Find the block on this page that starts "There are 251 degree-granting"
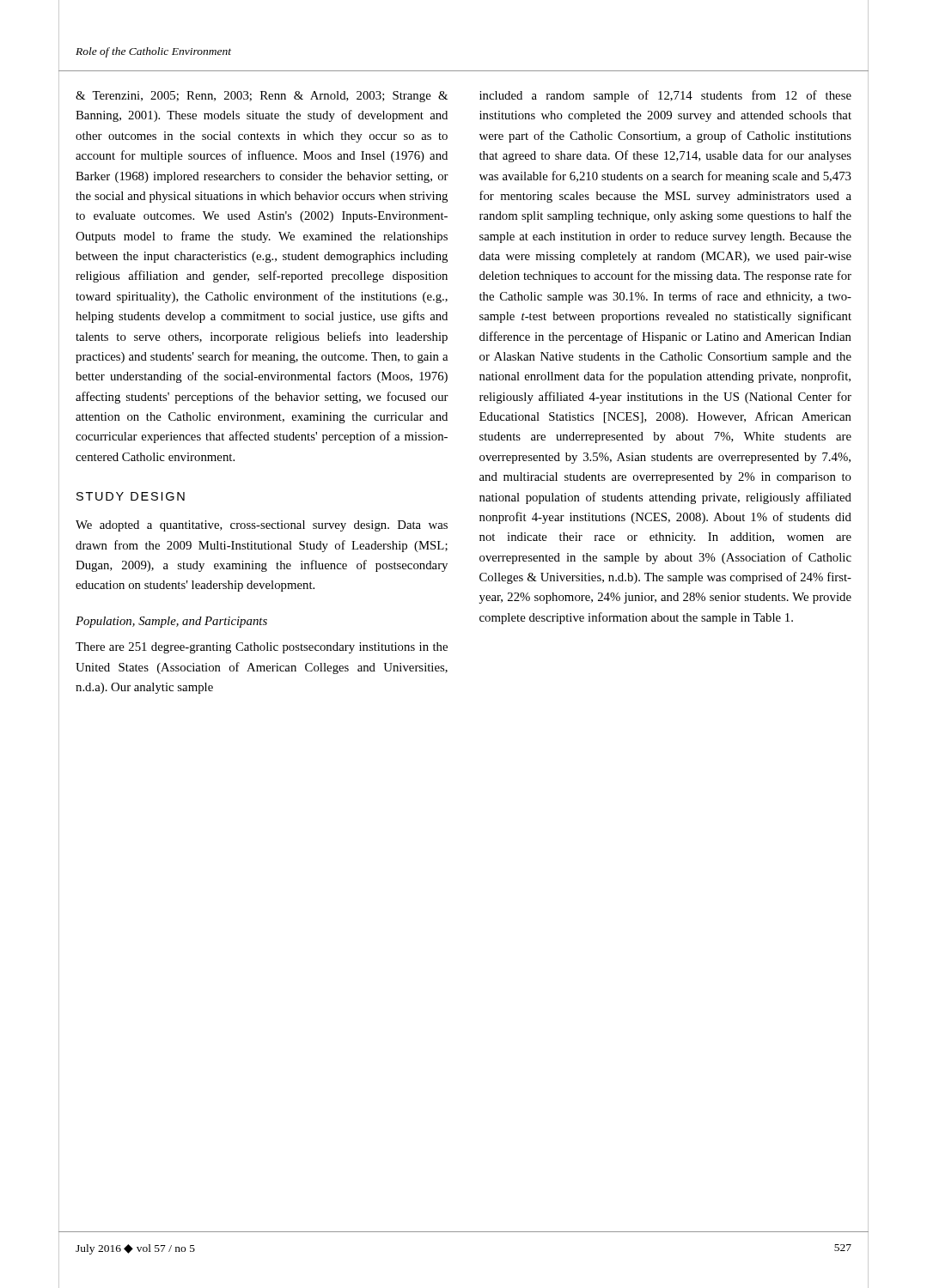This screenshot has height=1288, width=927. [262, 668]
